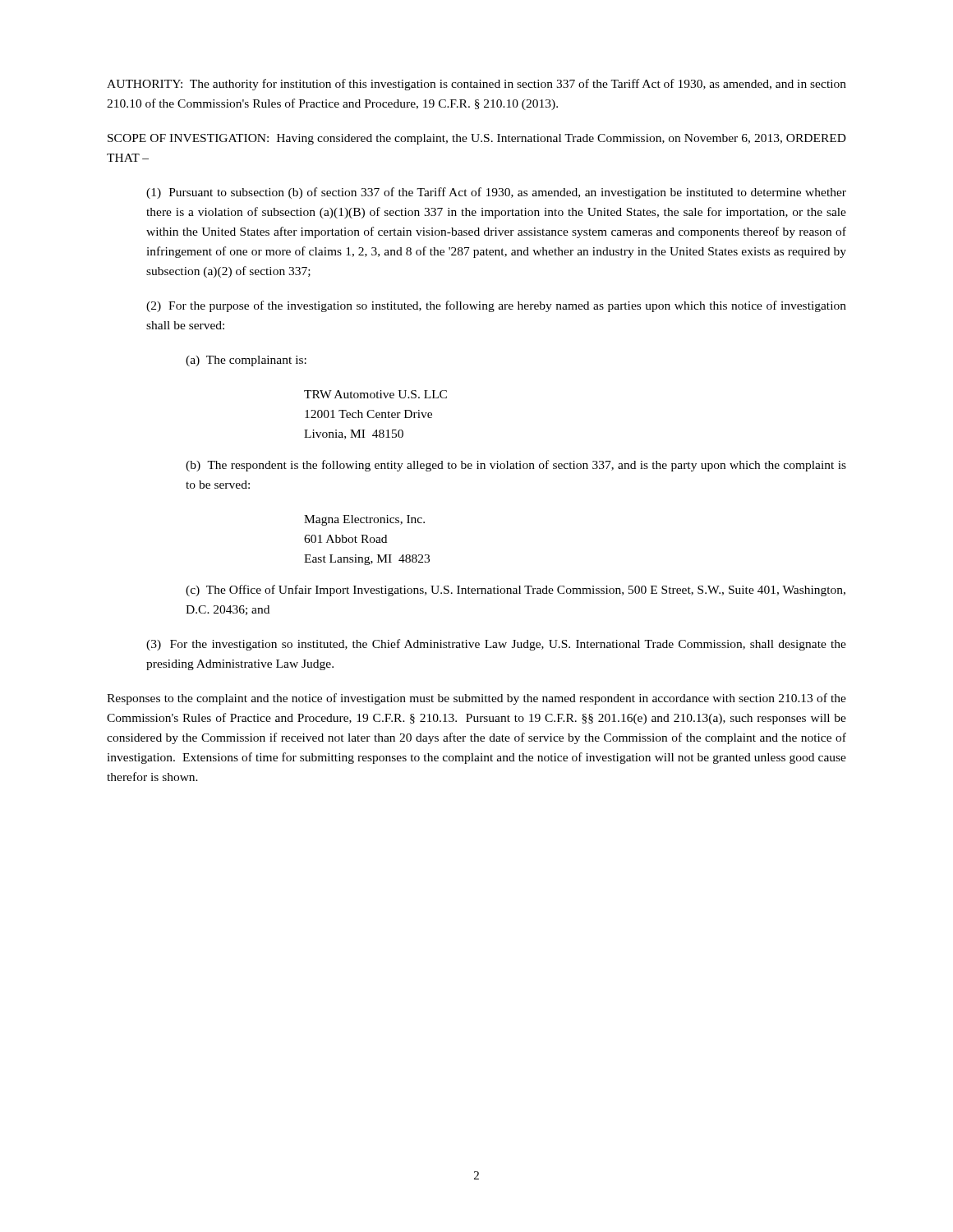Click the passage that begins "(c) The Office of Unfair Import"
Image resolution: width=953 pixels, height=1232 pixels.
point(516,599)
